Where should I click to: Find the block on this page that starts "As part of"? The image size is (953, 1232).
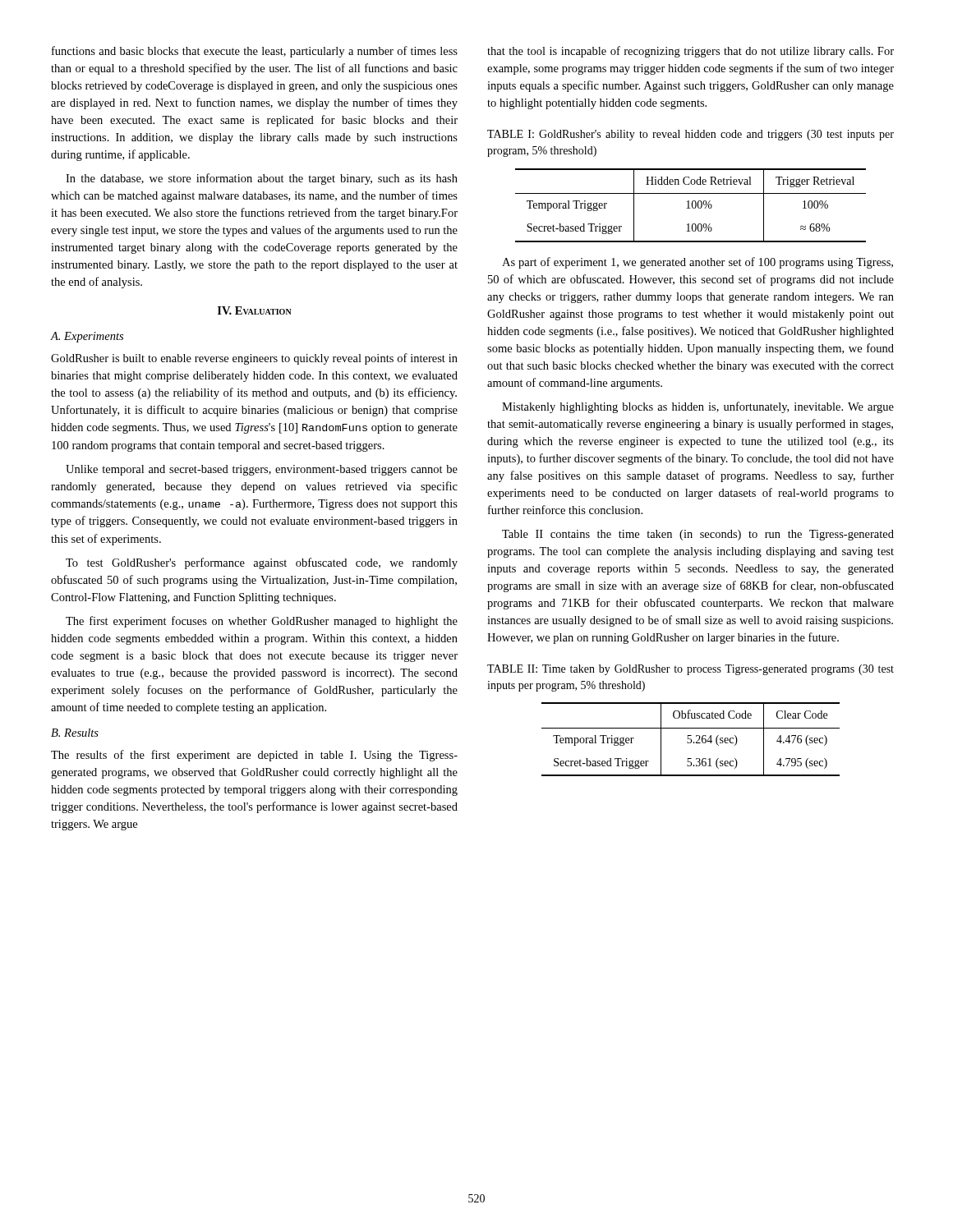pos(690,450)
